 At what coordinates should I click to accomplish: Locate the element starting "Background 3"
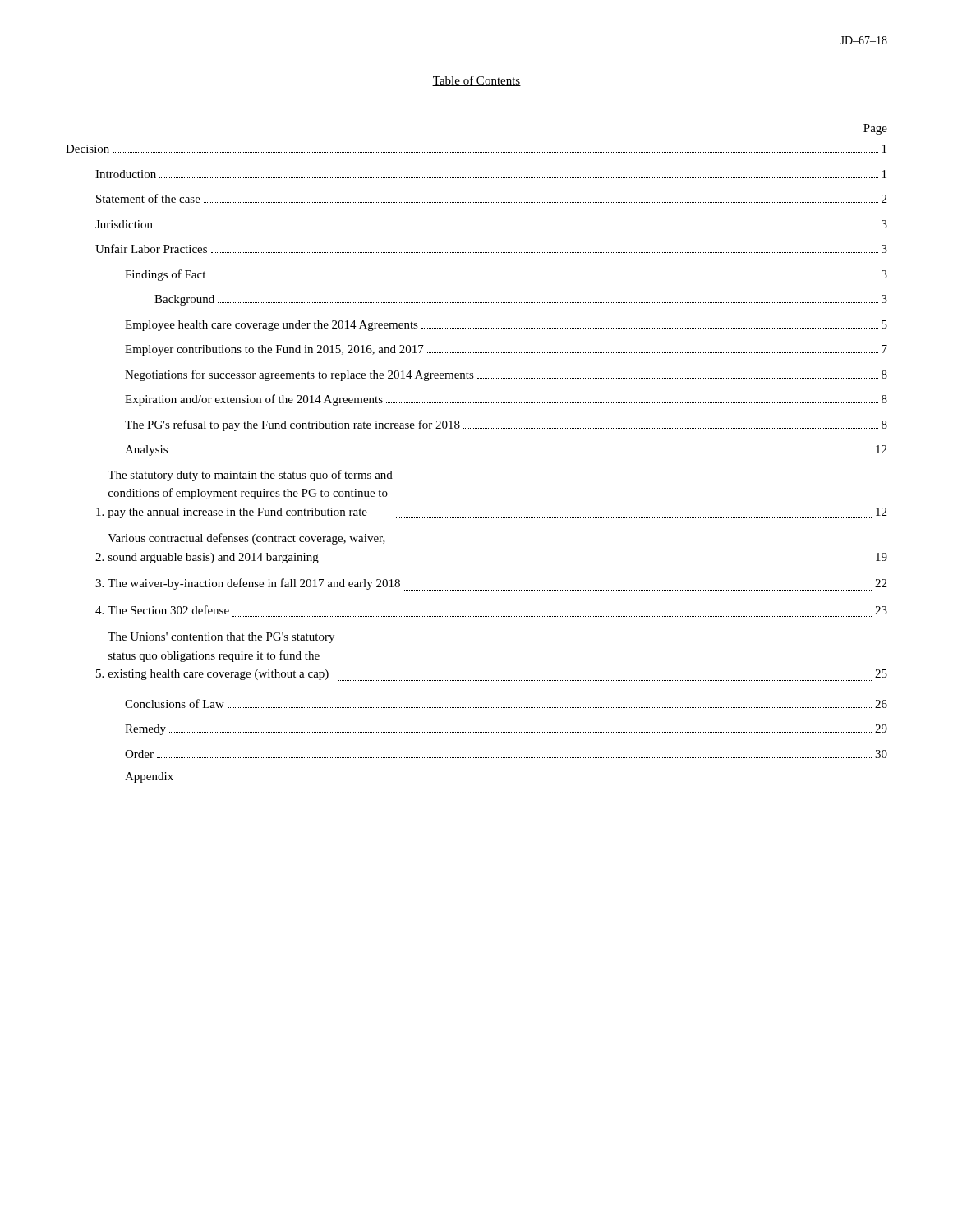(521, 299)
